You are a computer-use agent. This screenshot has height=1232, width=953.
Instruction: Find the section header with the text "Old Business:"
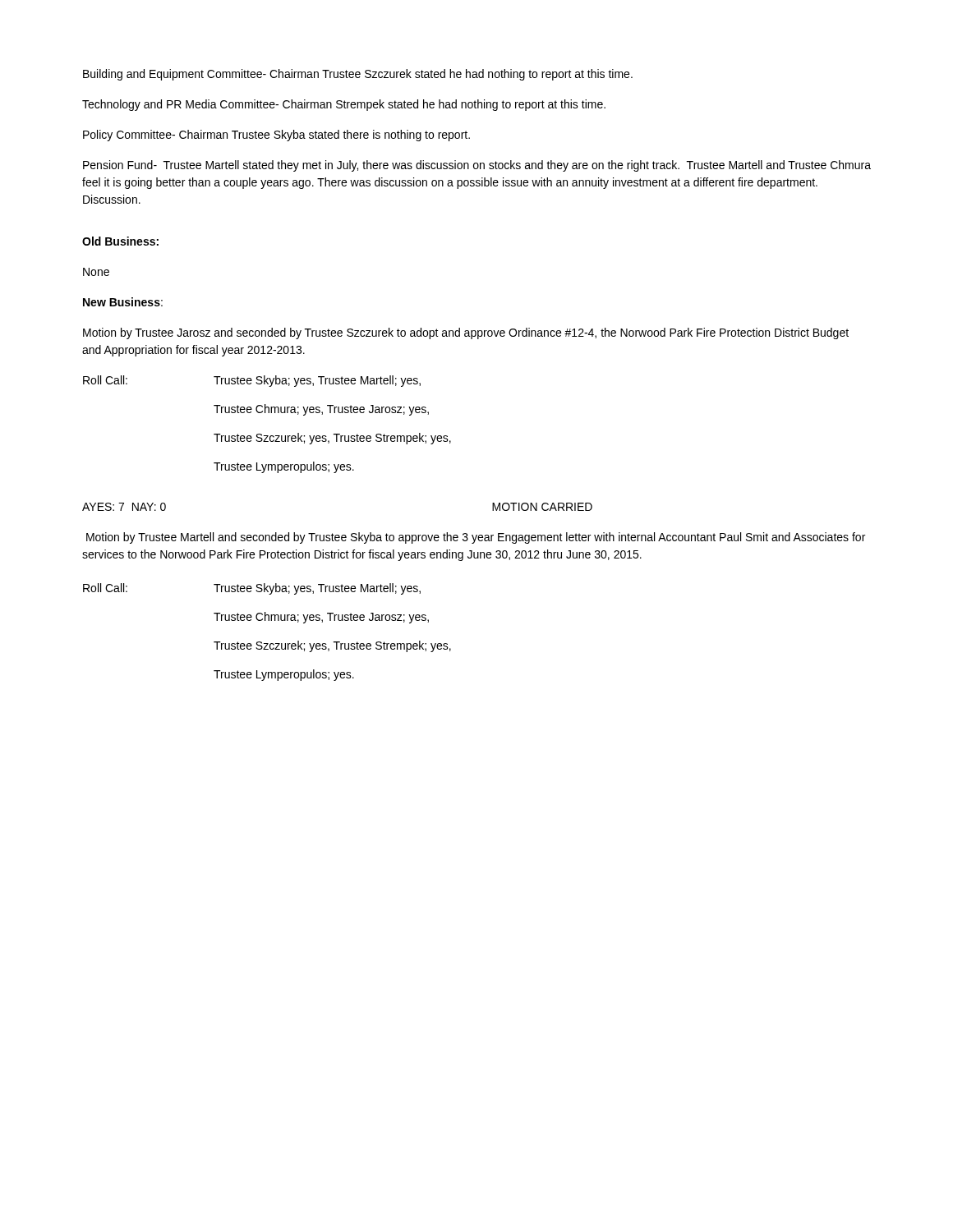coord(121,241)
